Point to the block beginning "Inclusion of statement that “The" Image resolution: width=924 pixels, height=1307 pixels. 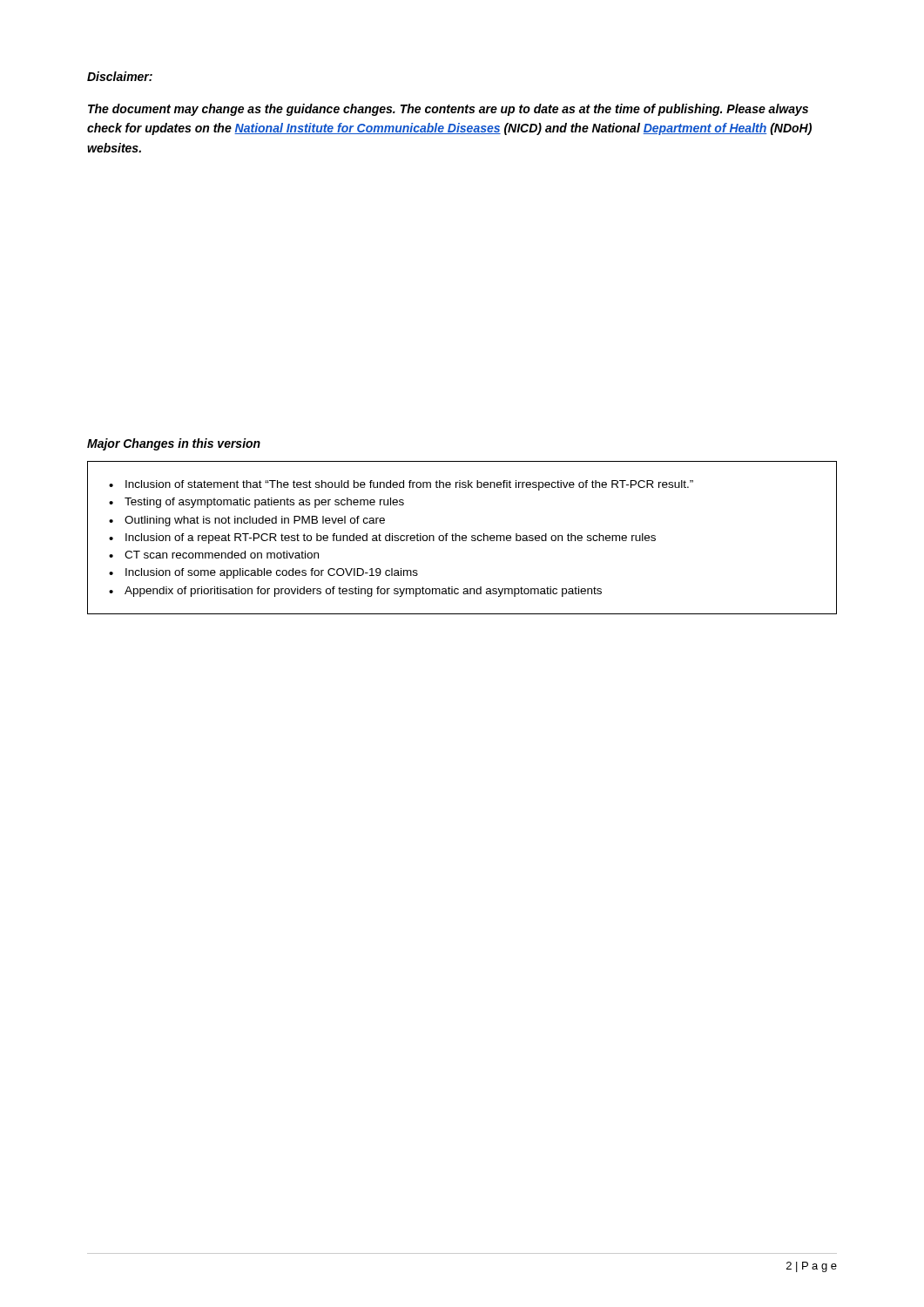pyautogui.click(x=462, y=485)
